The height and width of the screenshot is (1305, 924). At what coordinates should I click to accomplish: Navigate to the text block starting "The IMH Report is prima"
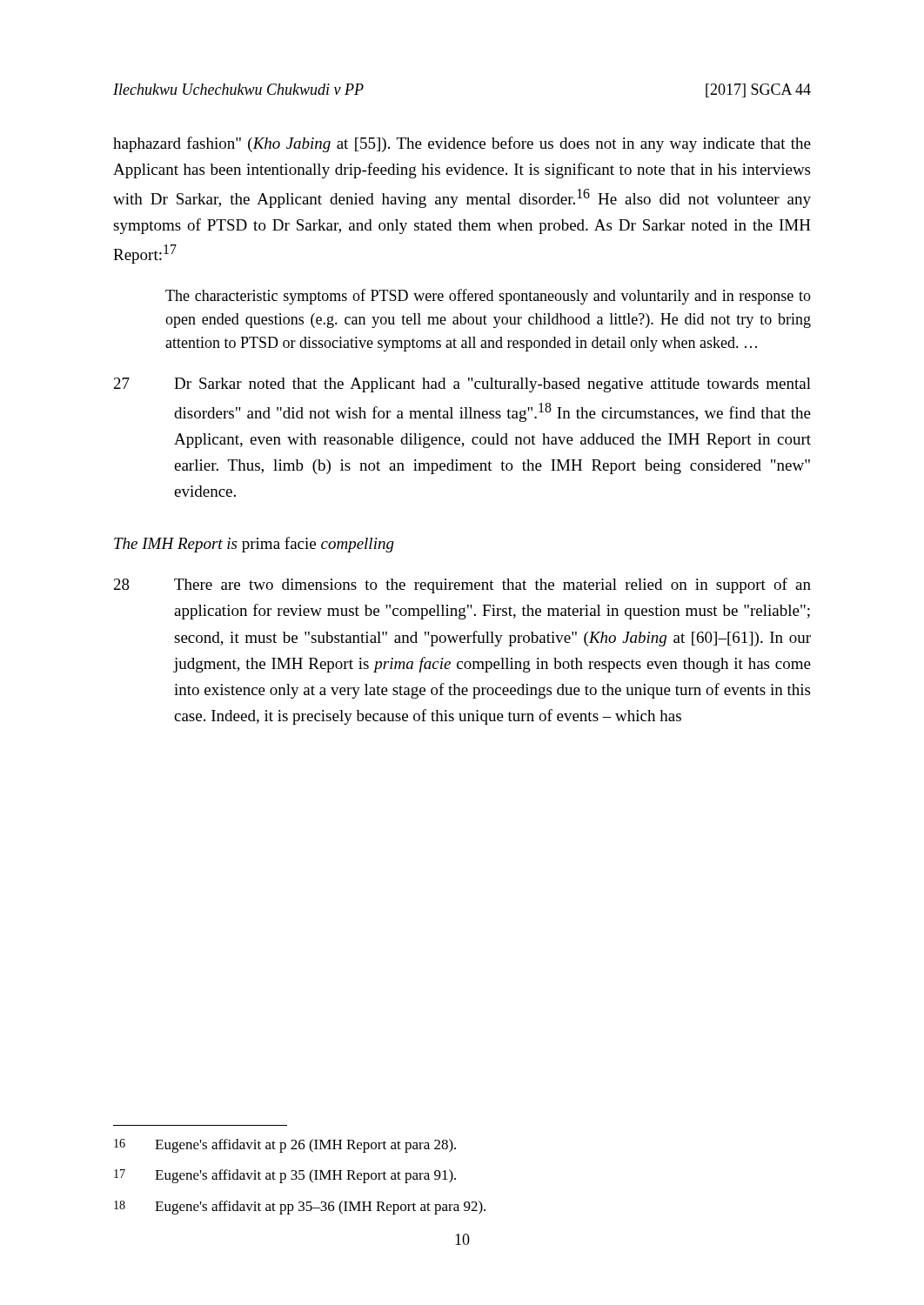254,543
